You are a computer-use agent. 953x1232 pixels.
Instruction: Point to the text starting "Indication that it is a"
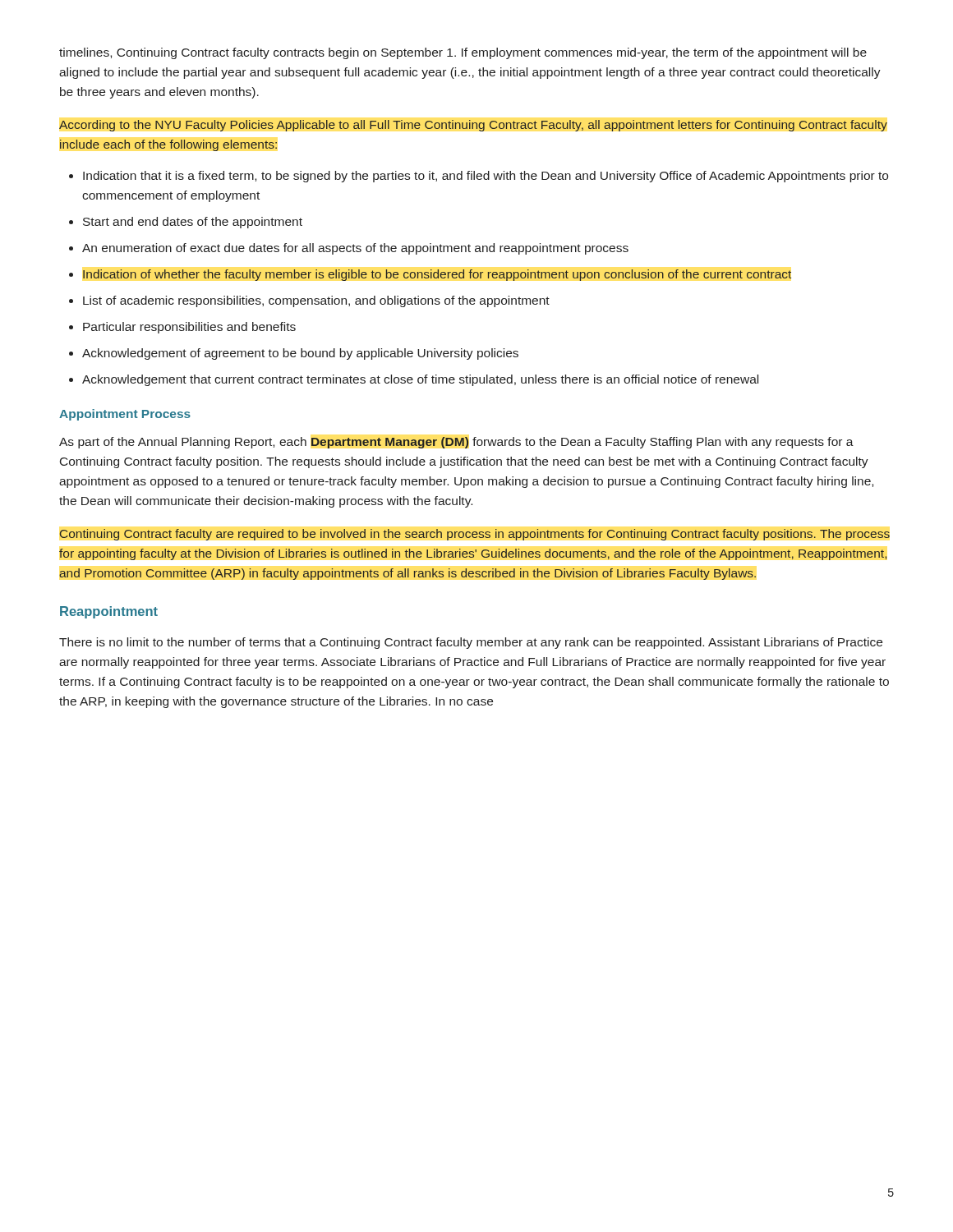[x=486, y=185]
